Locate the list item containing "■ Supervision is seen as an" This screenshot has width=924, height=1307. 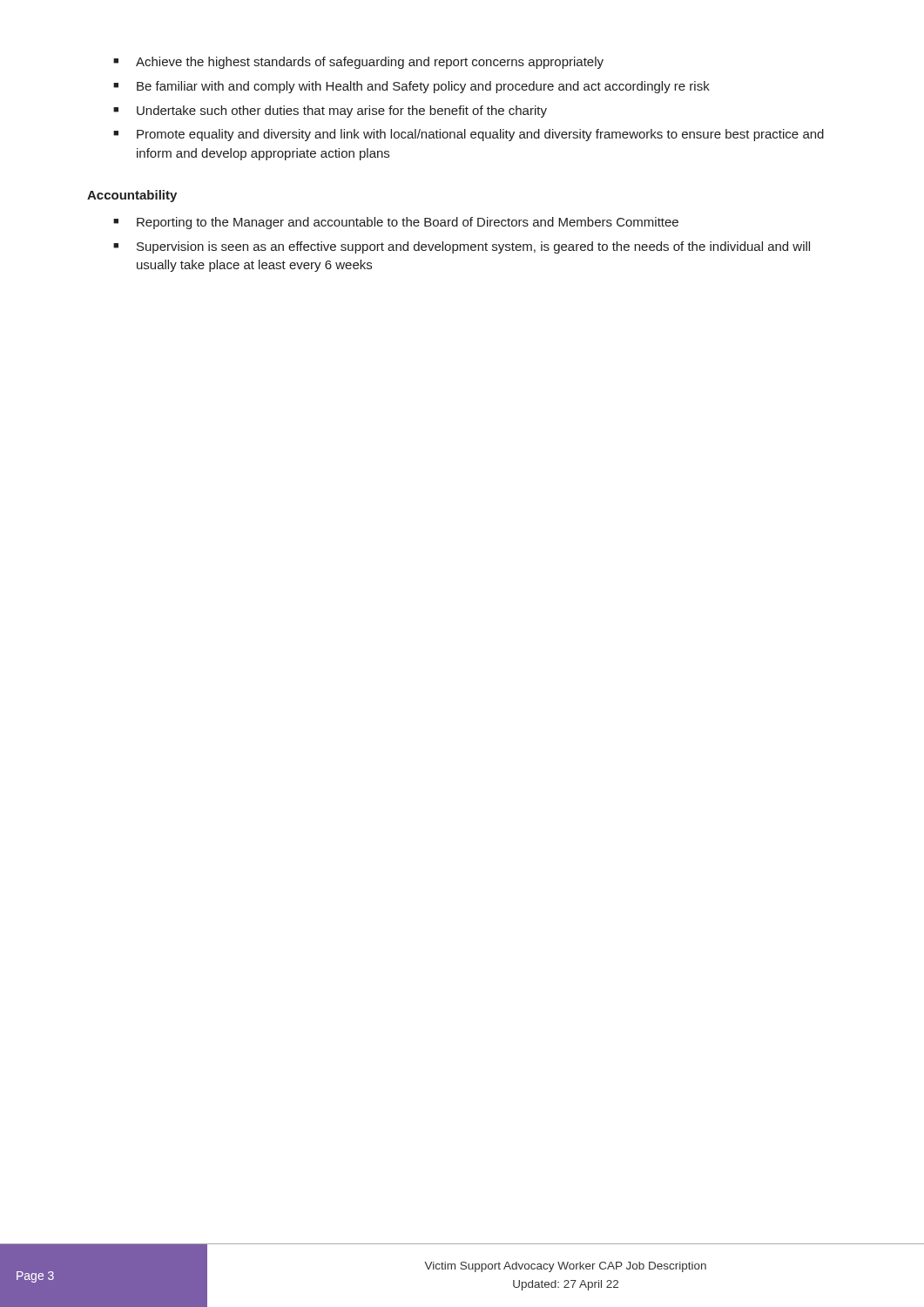tap(475, 256)
